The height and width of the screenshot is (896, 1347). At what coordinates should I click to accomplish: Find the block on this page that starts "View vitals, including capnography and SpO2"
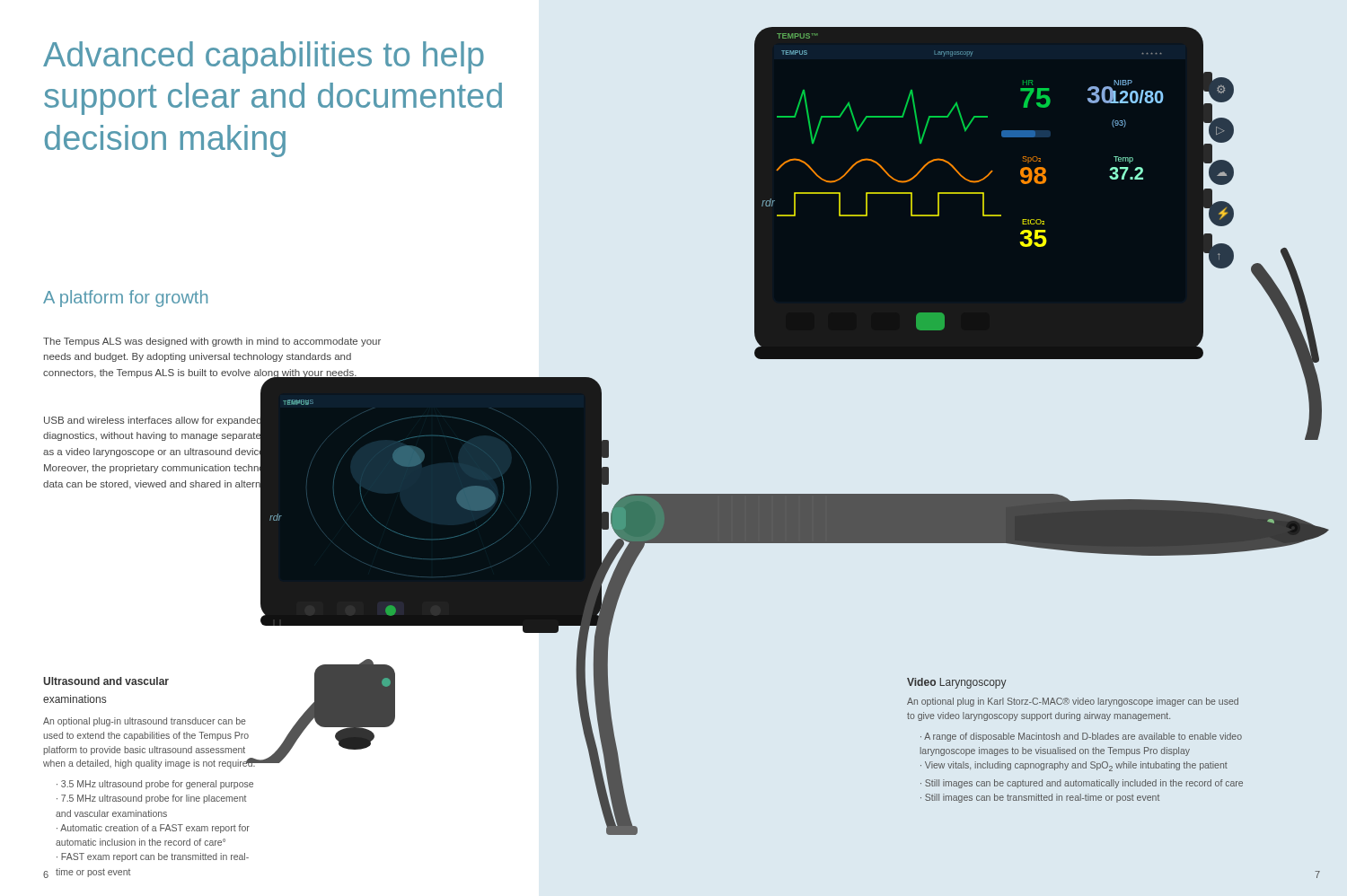tap(1084, 767)
